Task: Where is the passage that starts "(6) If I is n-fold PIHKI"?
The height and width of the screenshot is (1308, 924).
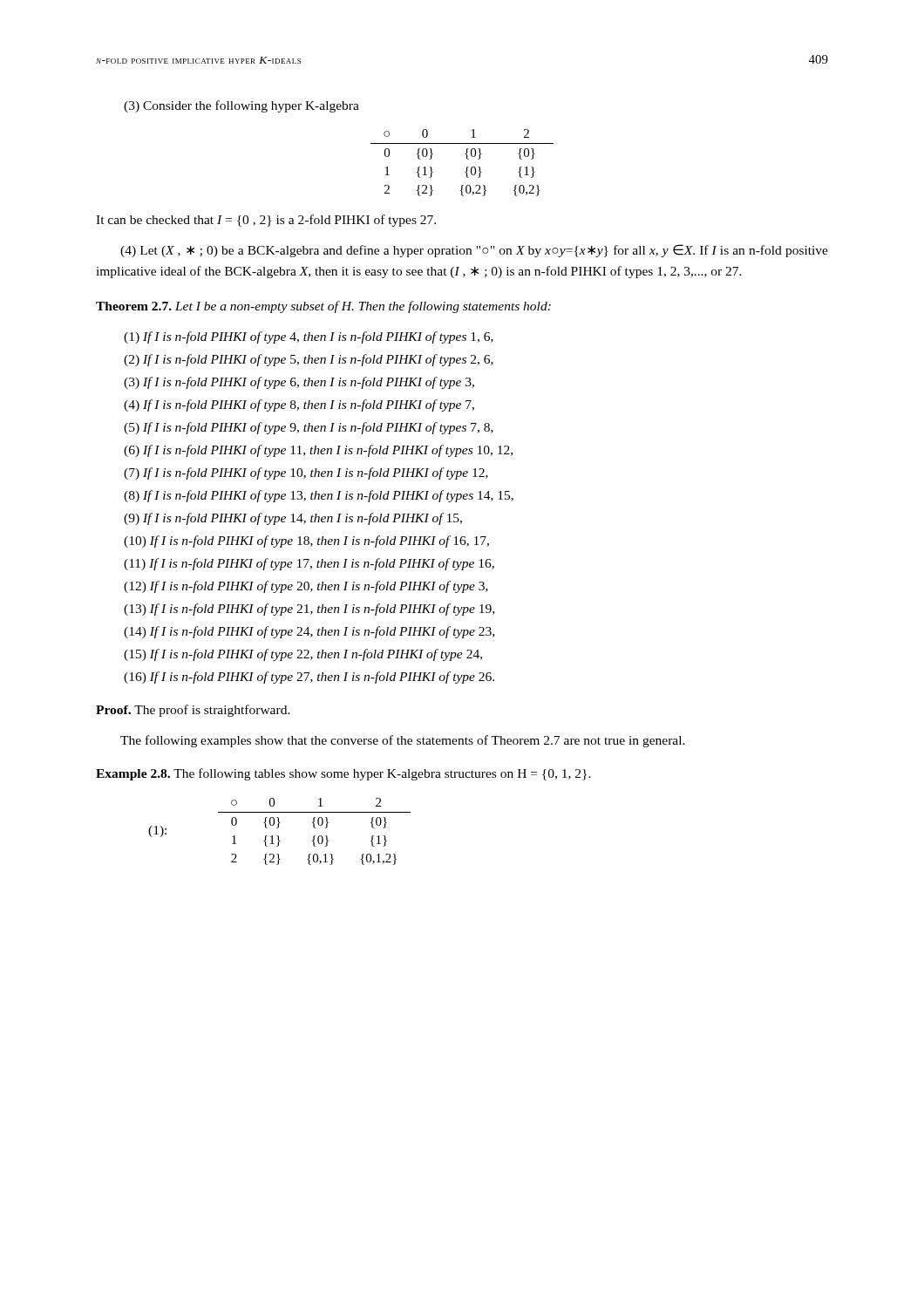Action: [319, 450]
